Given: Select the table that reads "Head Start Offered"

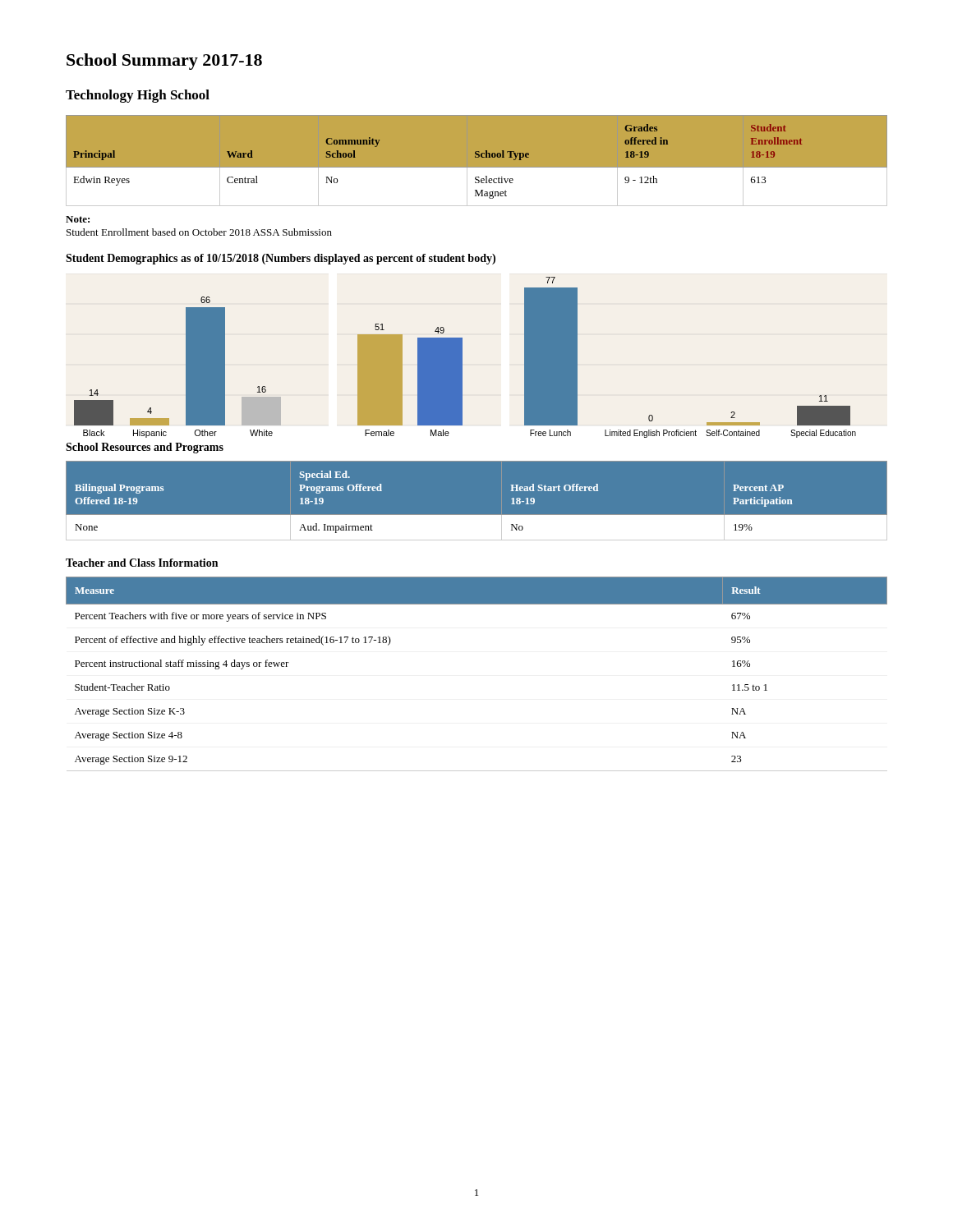Looking at the screenshot, I should point(476,501).
